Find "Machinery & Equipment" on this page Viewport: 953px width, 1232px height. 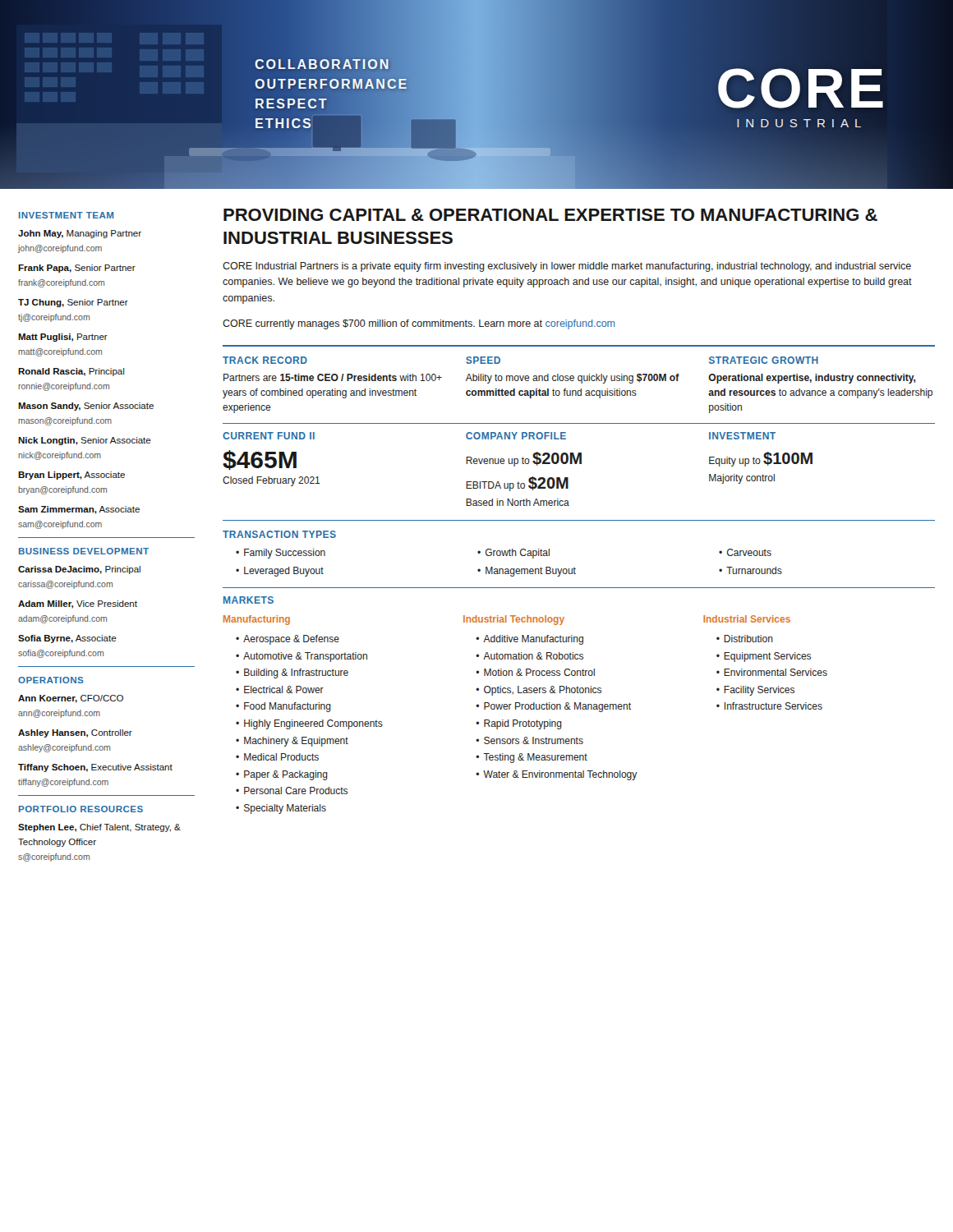pyautogui.click(x=296, y=741)
